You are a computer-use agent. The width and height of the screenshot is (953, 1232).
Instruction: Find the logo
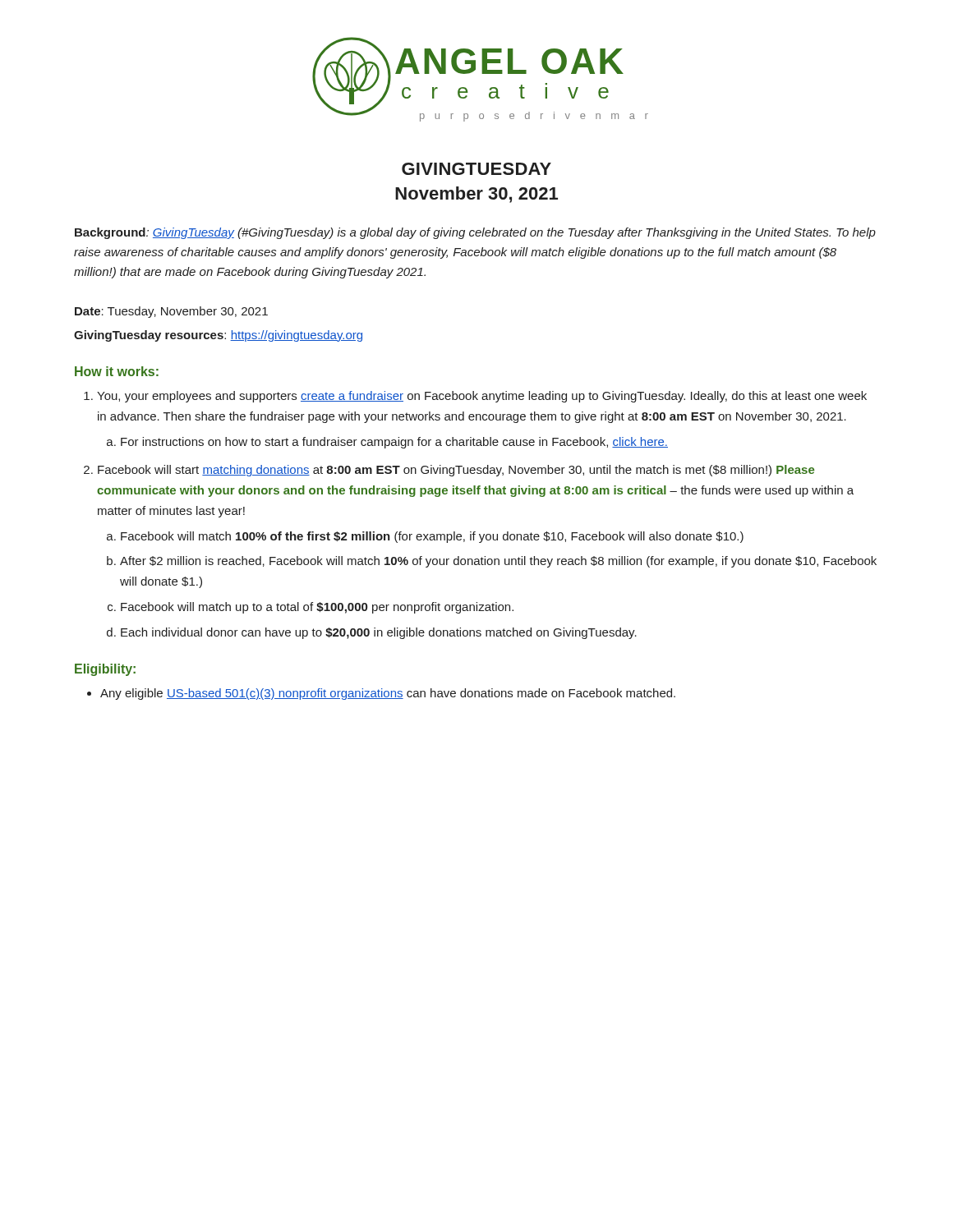click(x=476, y=67)
